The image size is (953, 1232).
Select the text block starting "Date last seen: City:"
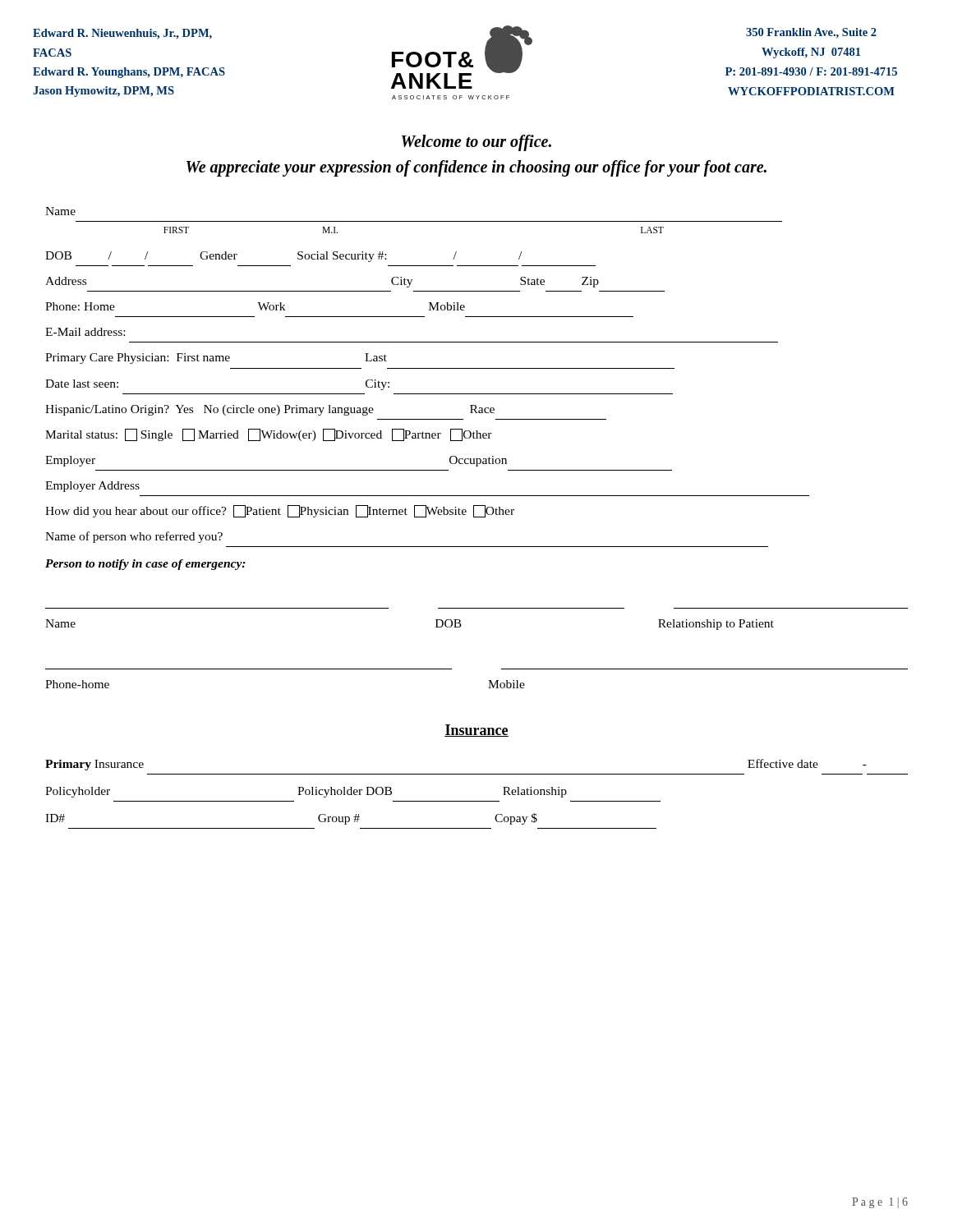coord(359,385)
